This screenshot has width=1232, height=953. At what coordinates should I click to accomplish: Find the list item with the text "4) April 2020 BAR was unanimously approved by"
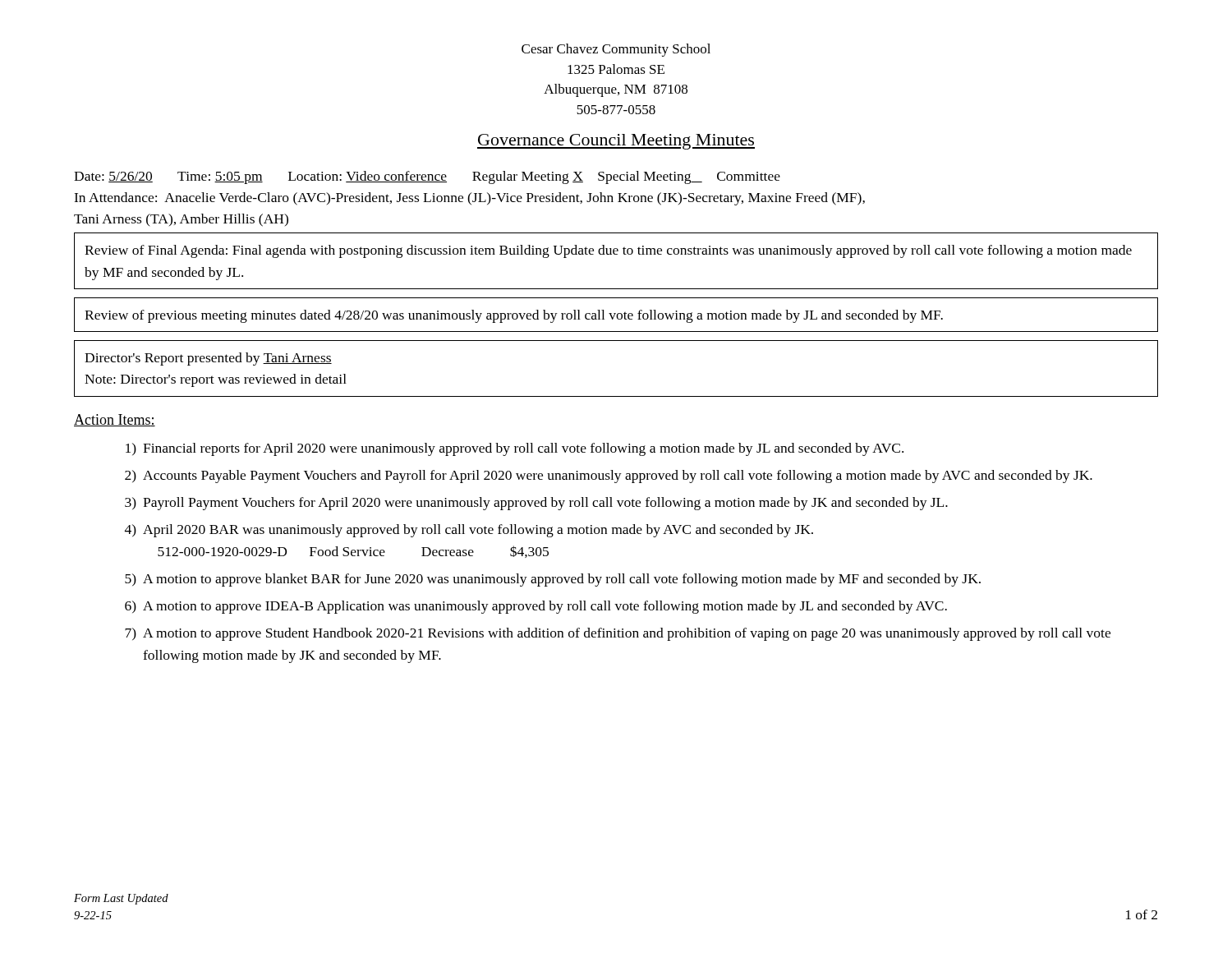(x=632, y=540)
